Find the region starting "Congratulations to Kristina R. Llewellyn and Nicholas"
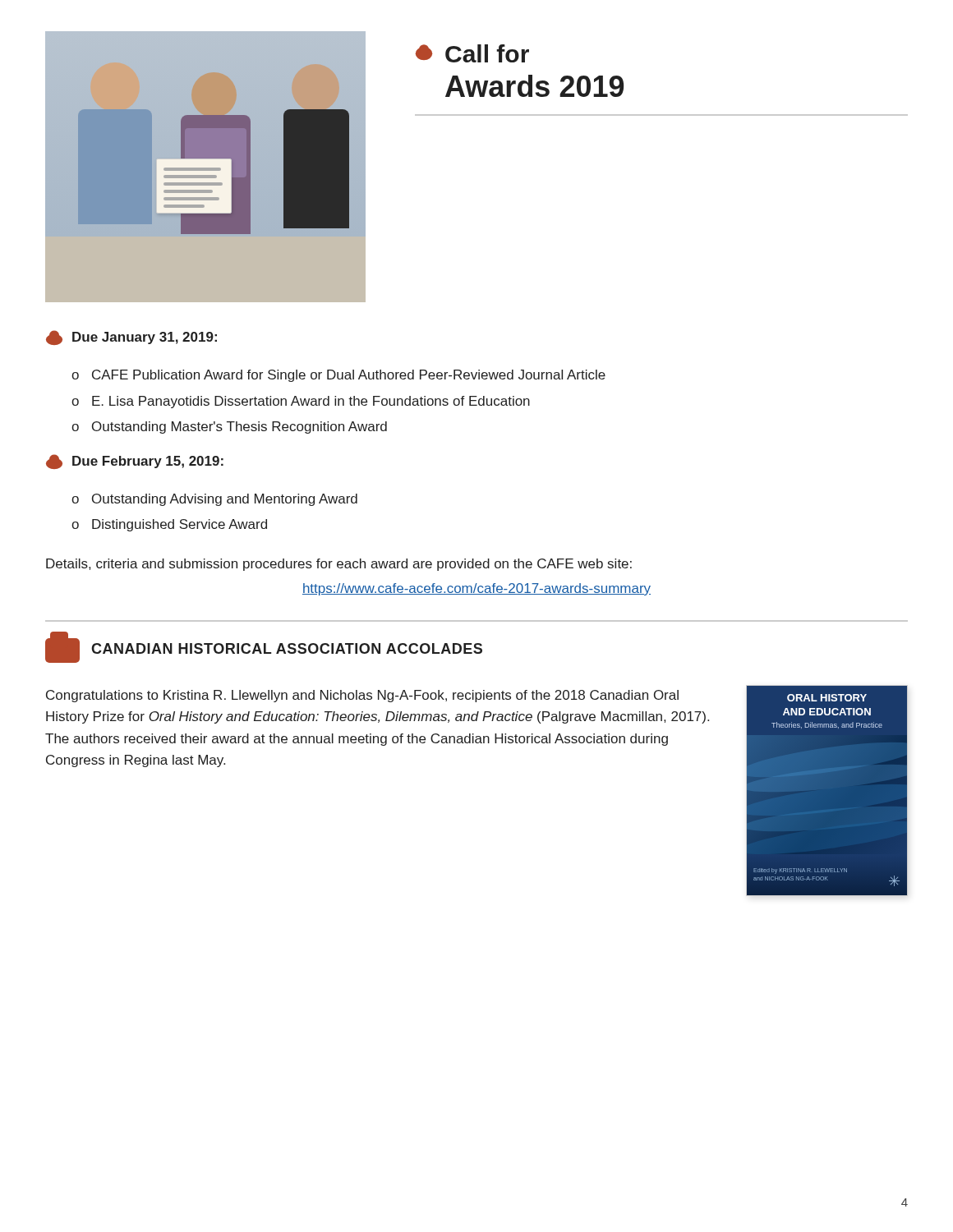The width and height of the screenshot is (953, 1232). (378, 728)
